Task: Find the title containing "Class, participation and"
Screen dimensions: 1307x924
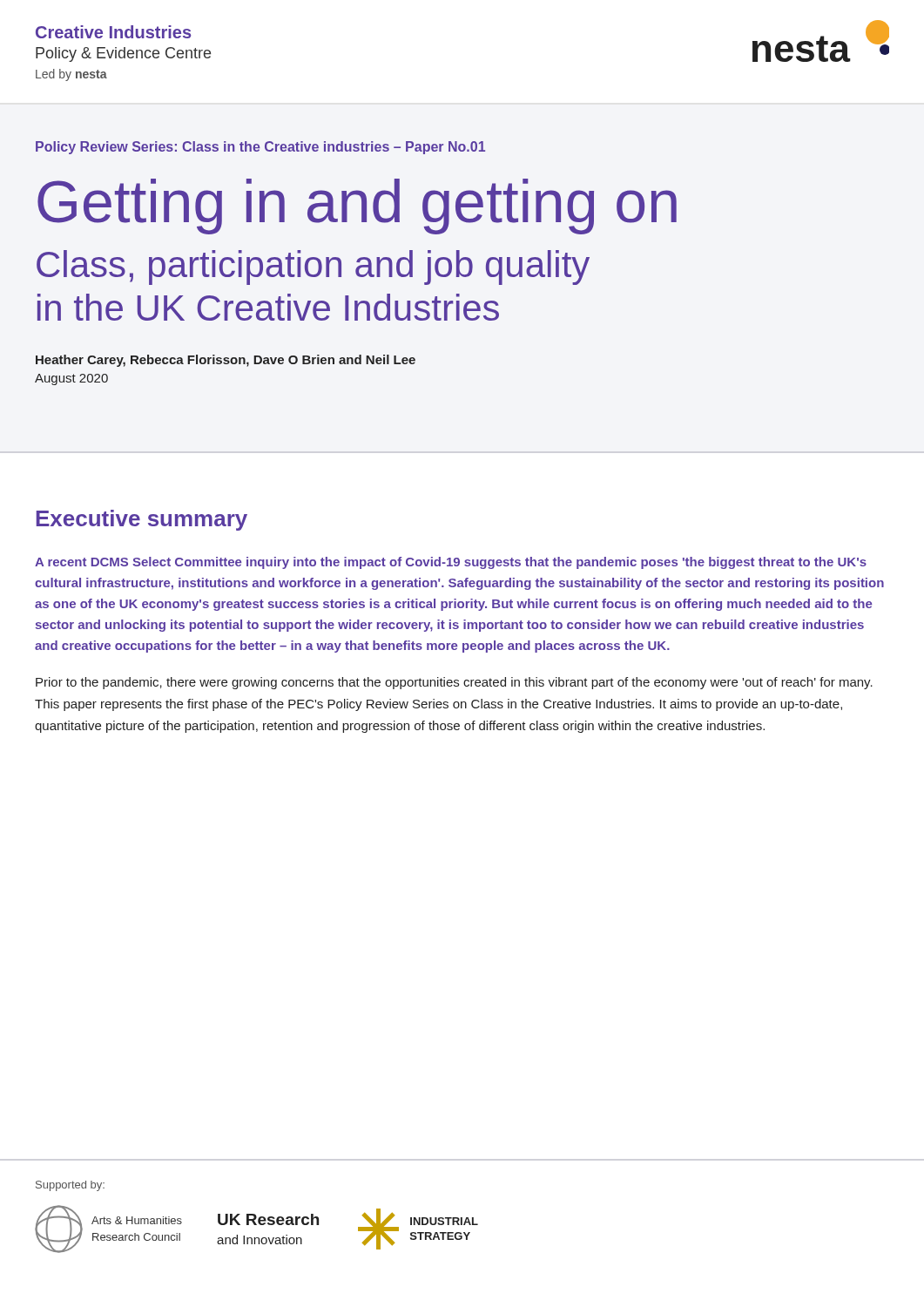Action: (312, 286)
